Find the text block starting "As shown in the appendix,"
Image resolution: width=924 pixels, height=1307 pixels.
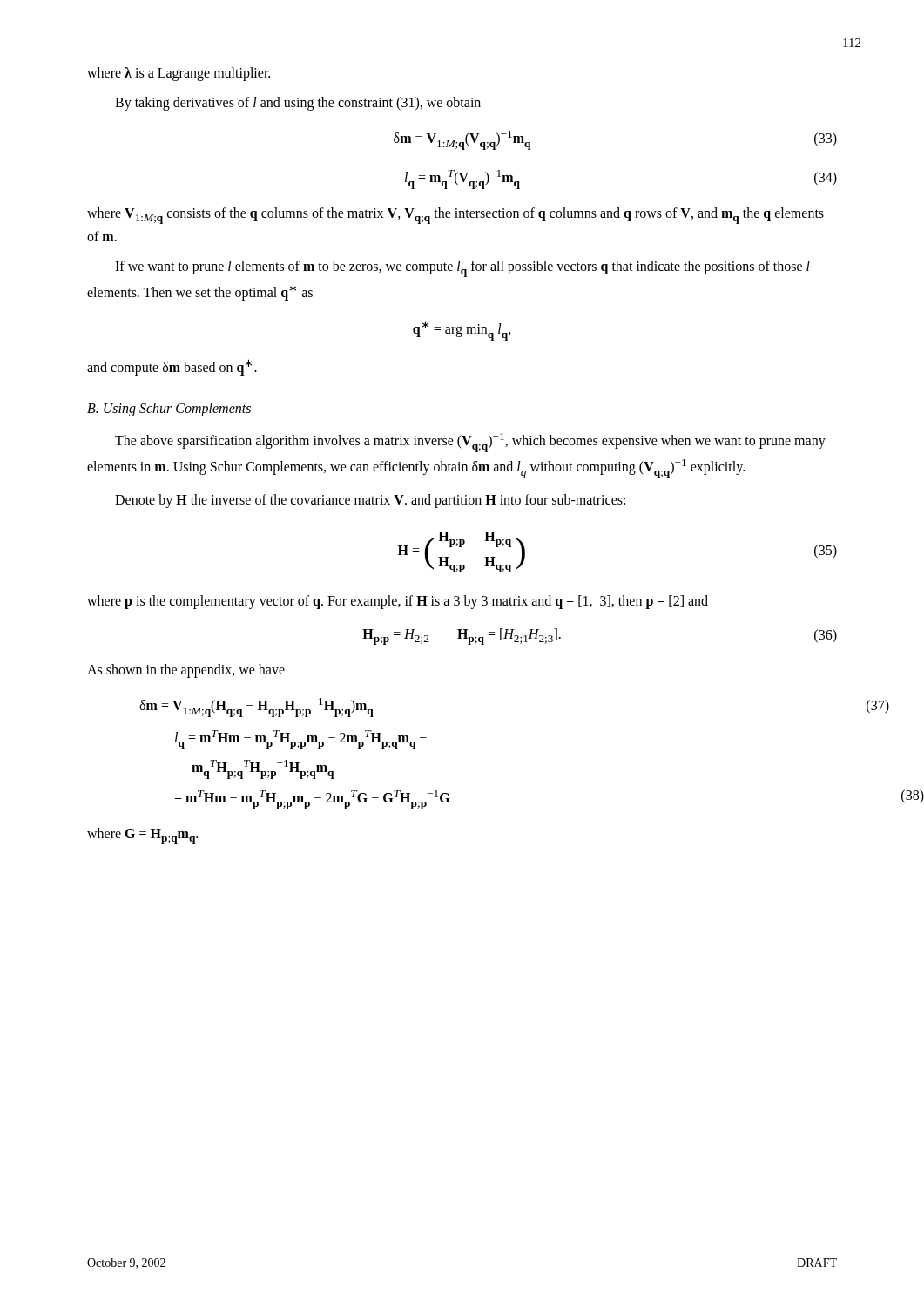[x=186, y=670]
